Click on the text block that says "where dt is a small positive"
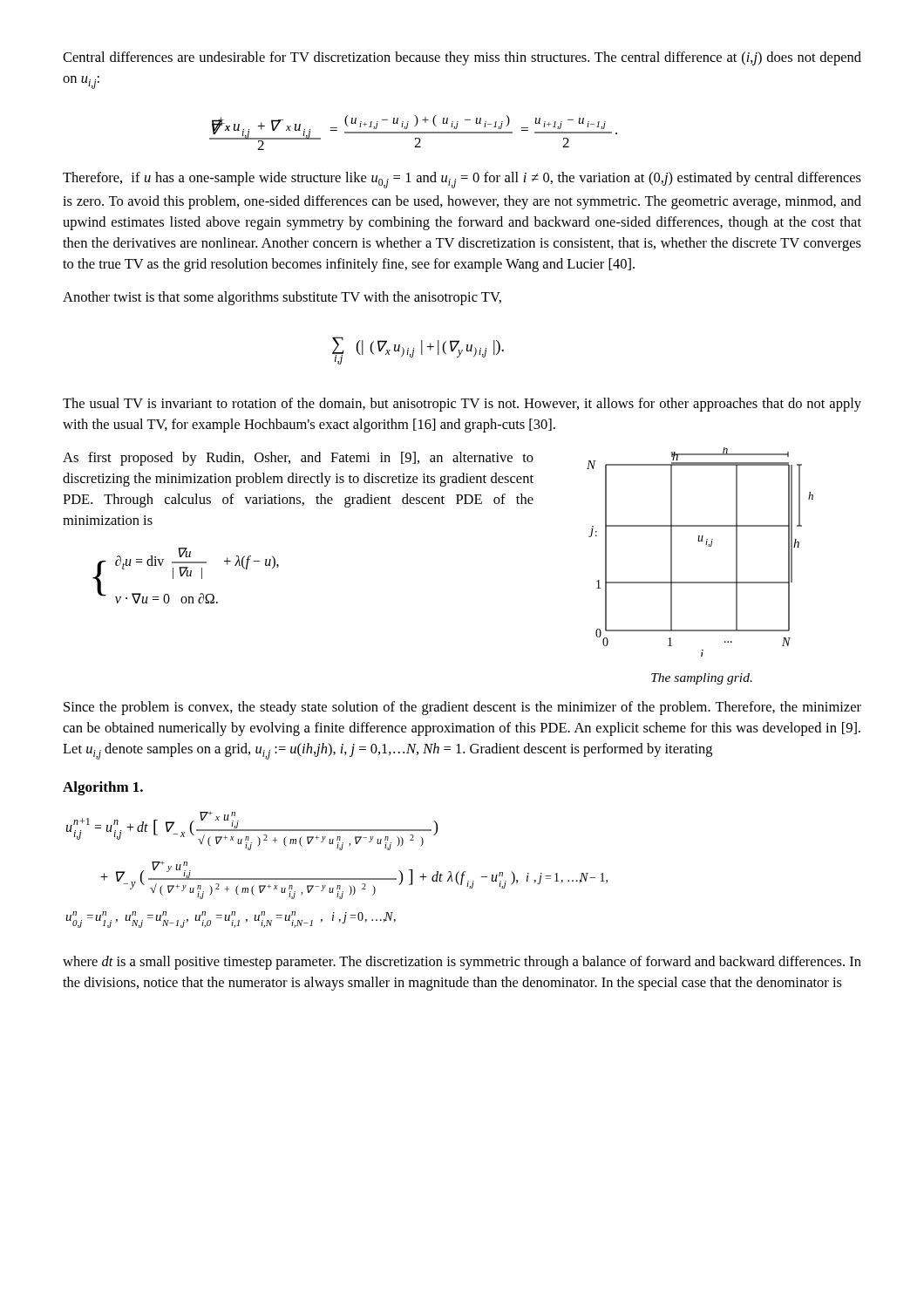 coord(462,972)
